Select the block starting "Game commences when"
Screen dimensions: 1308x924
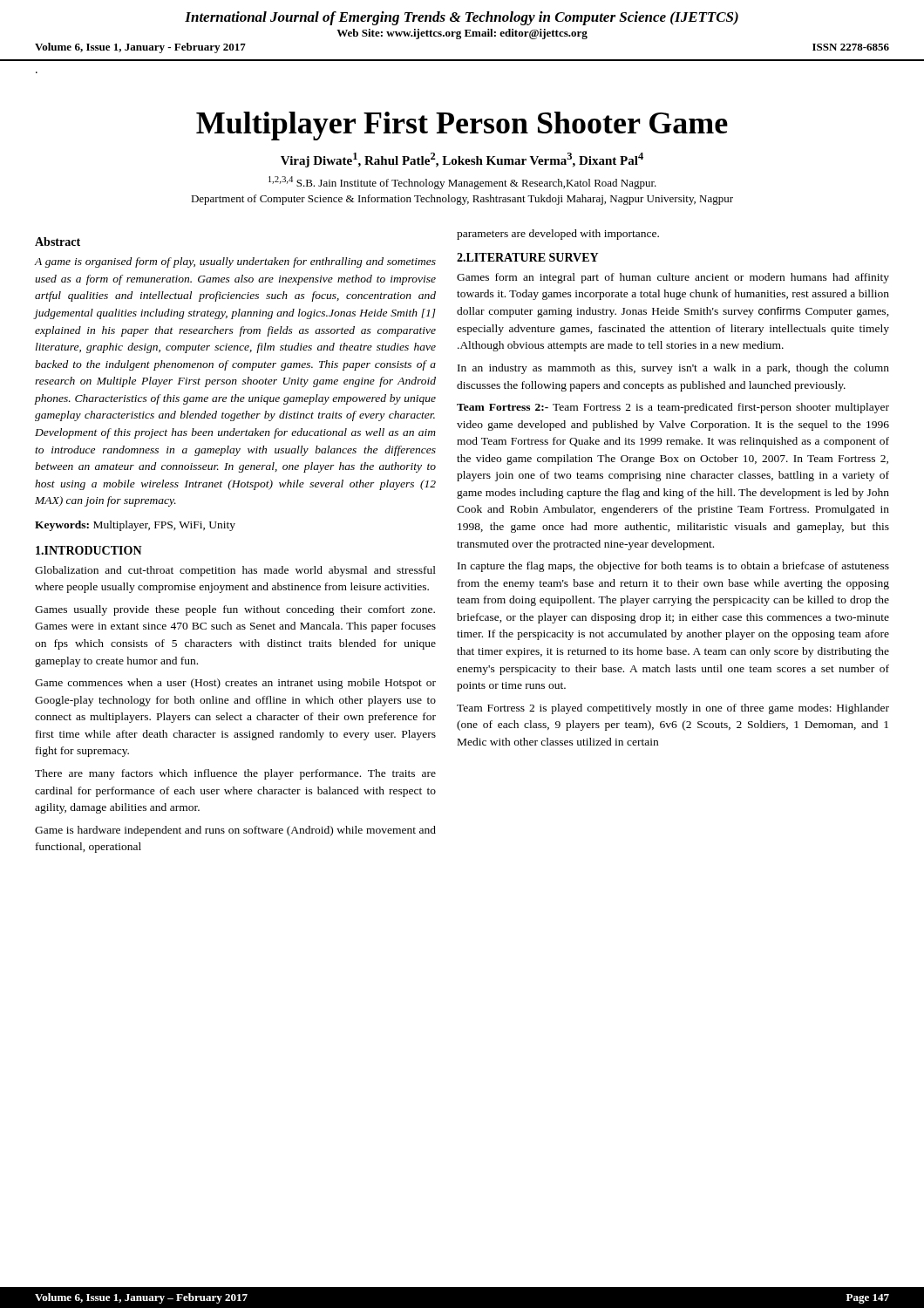click(235, 717)
